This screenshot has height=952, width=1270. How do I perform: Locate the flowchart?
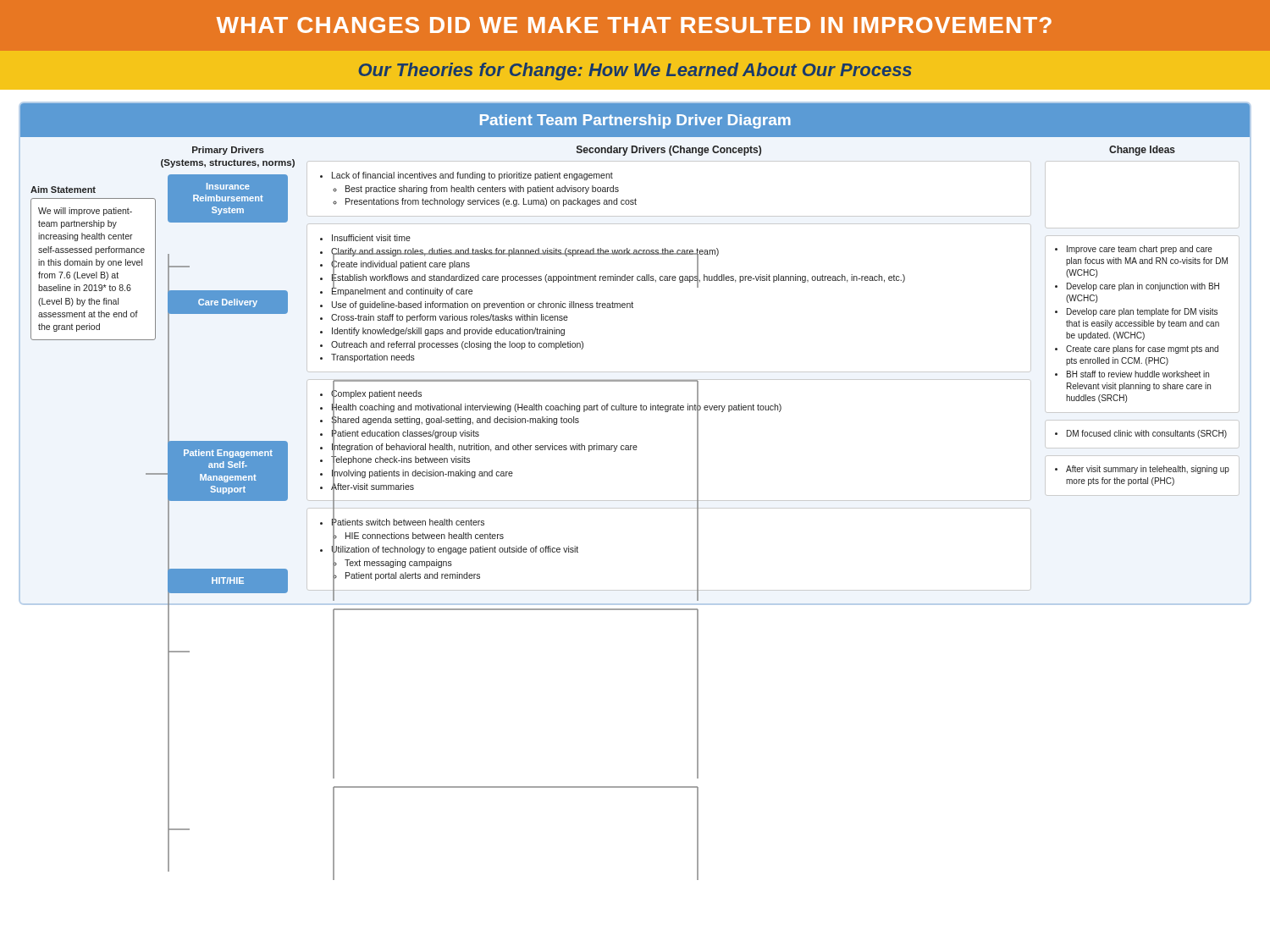pos(635,351)
